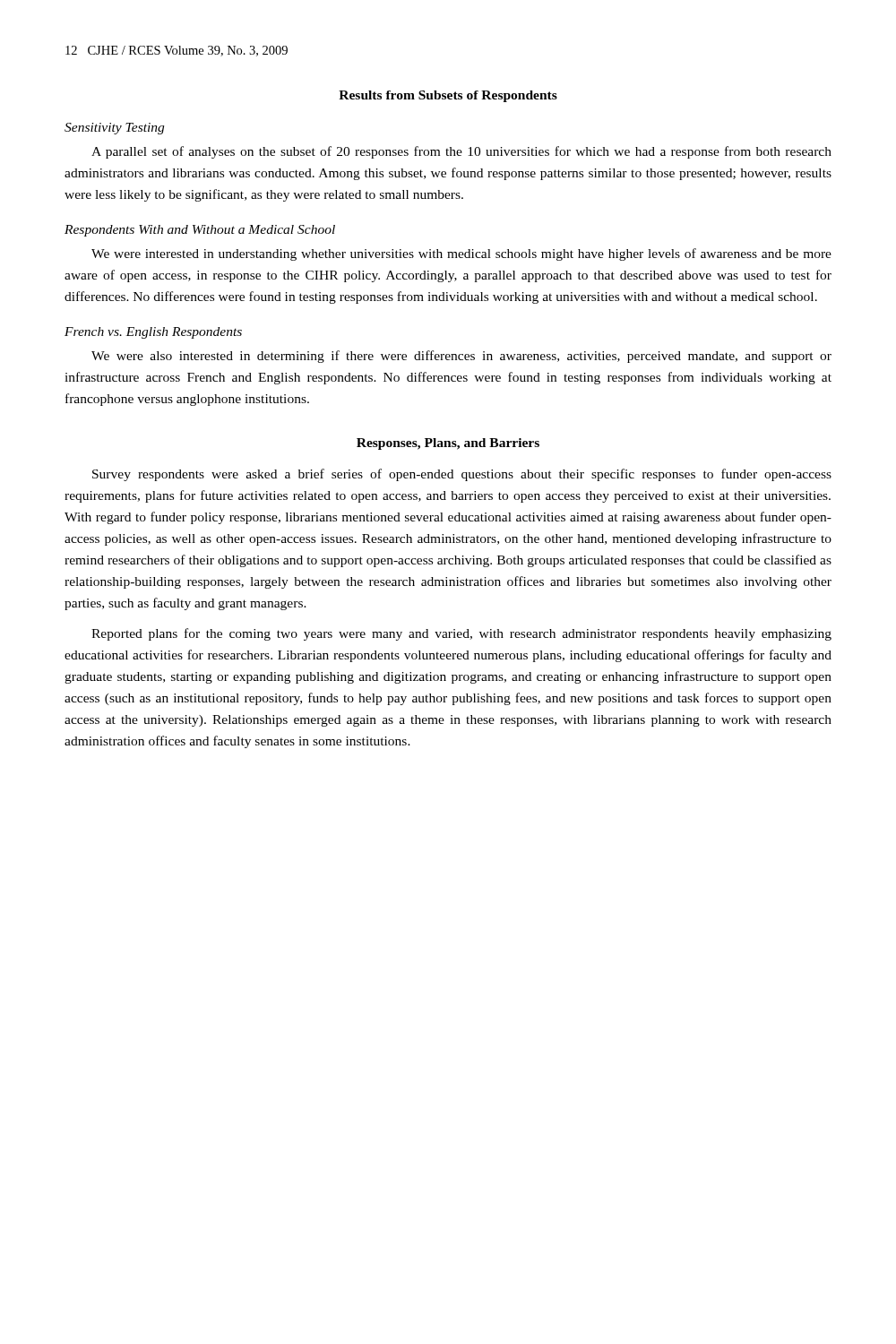Click the passage that begins "We were interested in understanding whether"
This screenshot has height=1344, width=896.
(448, 275)
